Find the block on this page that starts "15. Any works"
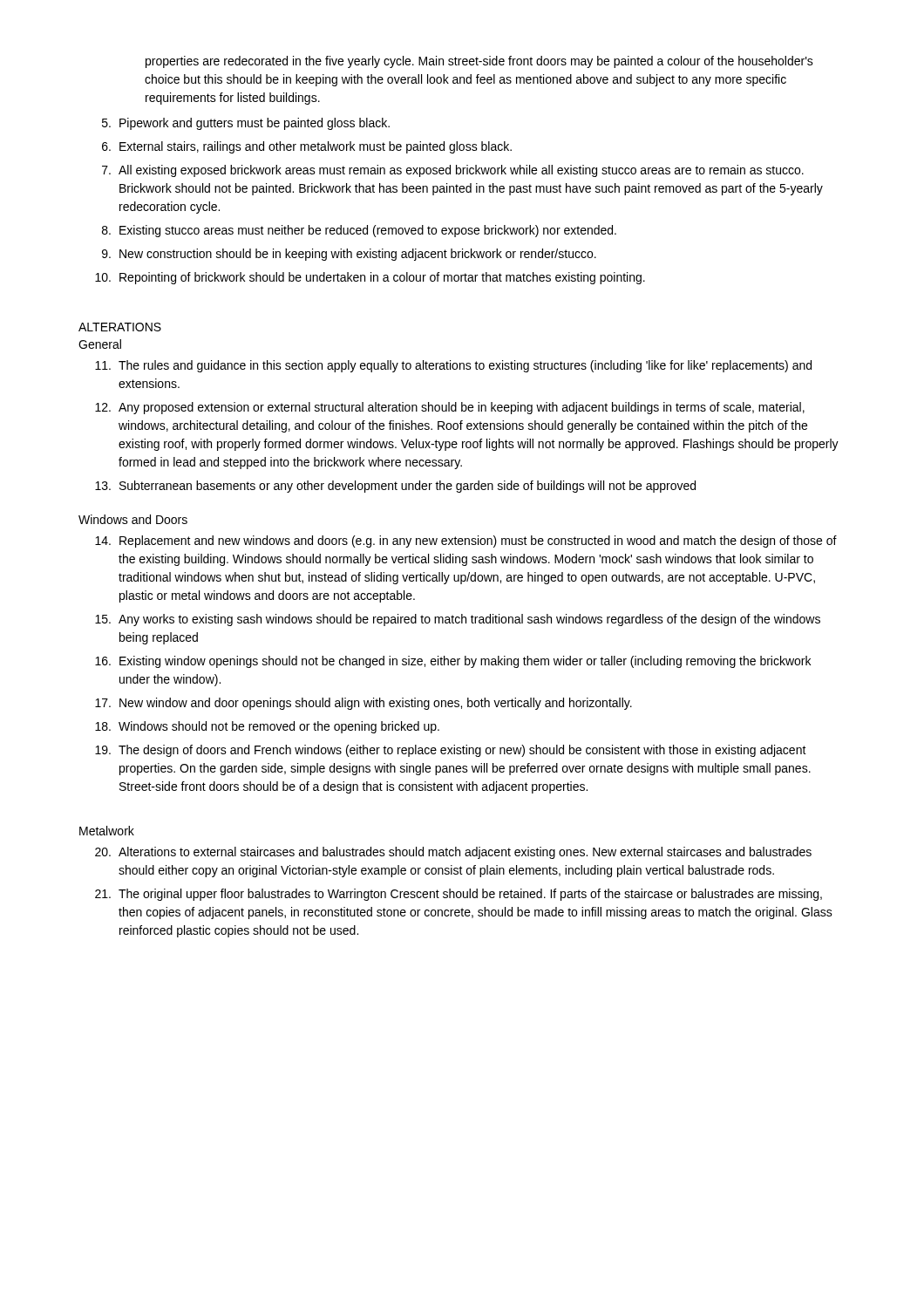The image size is (924, 1308). click(x=462, y=629)
